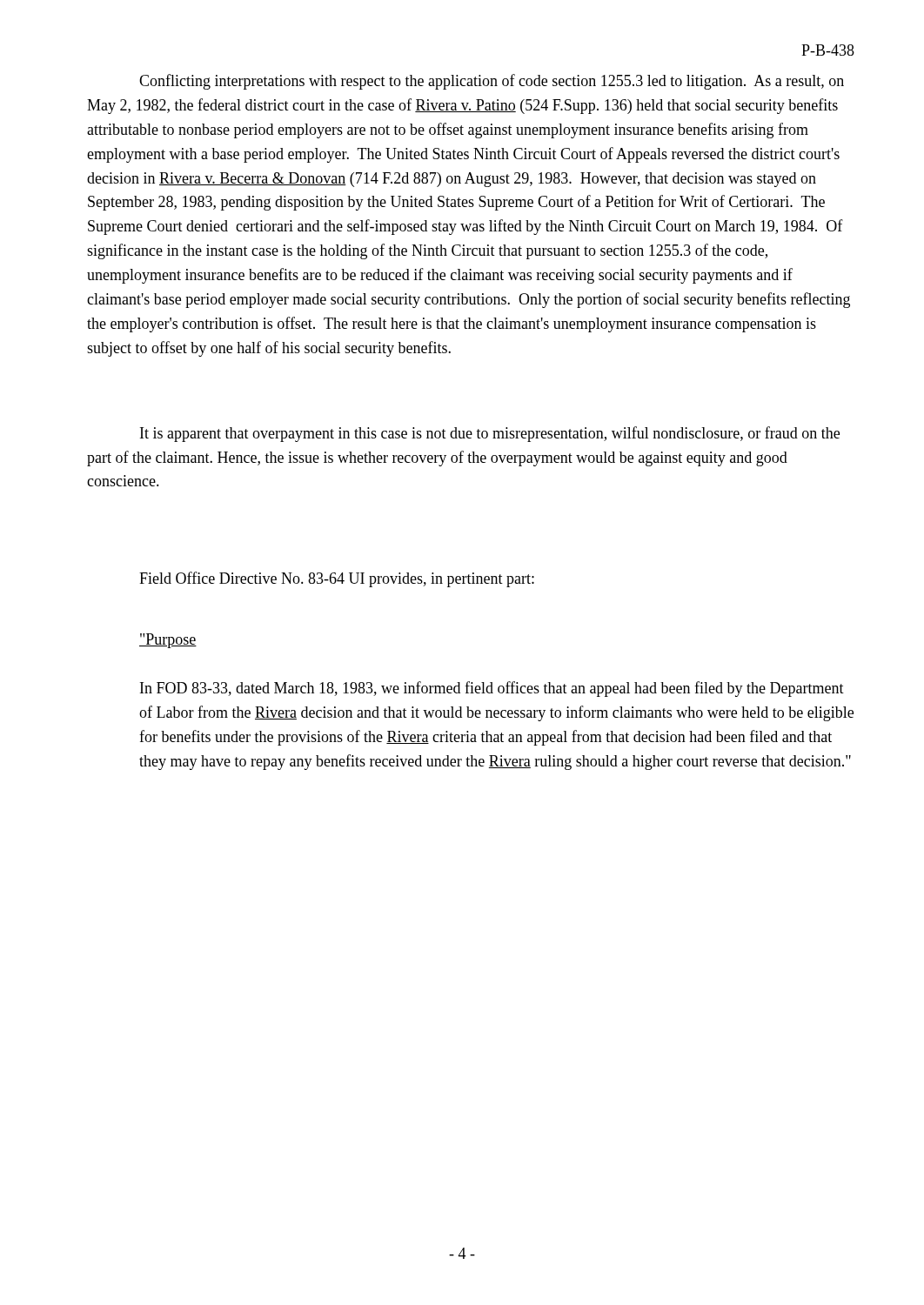The image size is (924, 1305).
Task: Point to the text starting "It is apparent that overpayment in"
Action: tap(464, 457)
